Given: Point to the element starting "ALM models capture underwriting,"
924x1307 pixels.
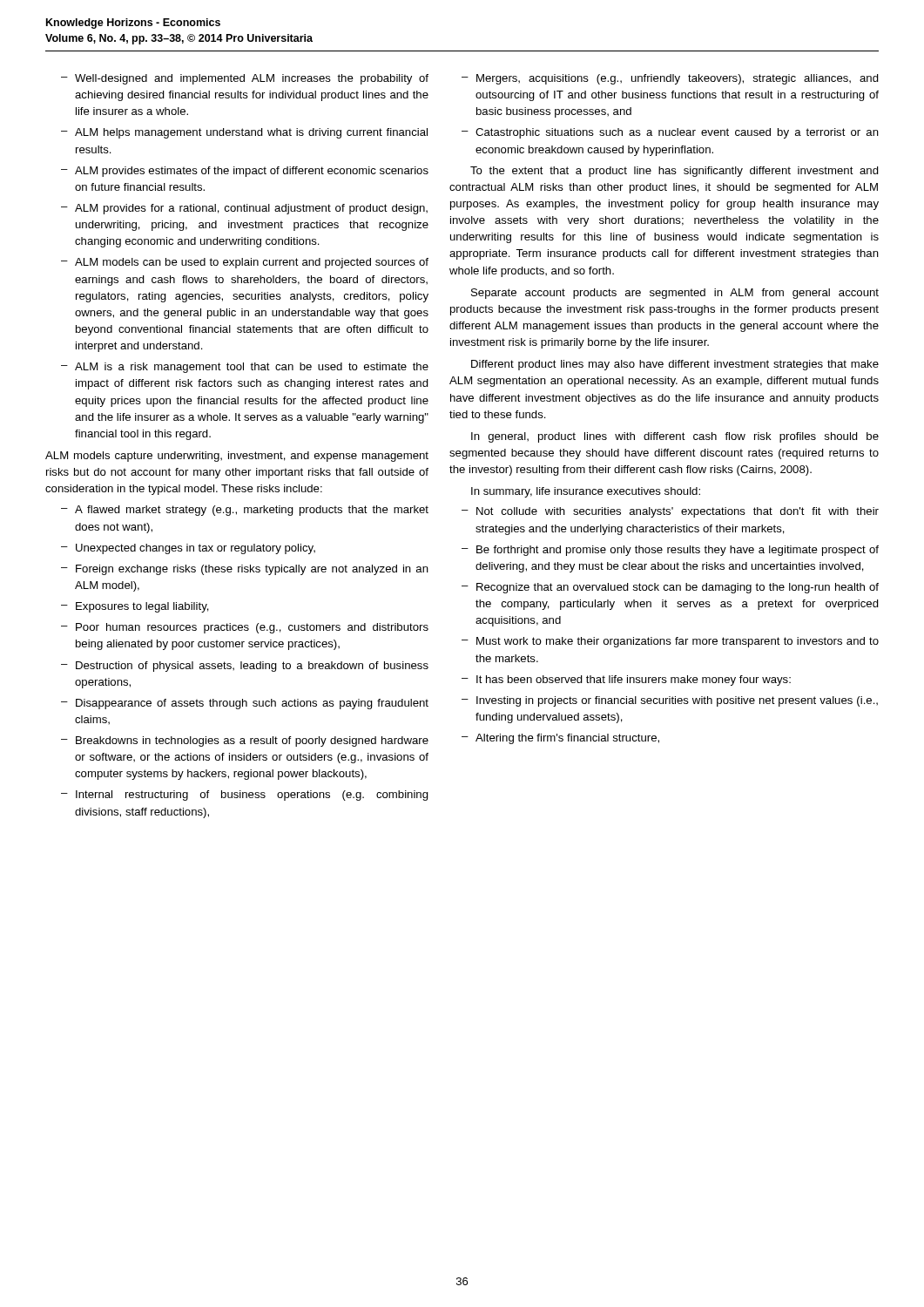Looking at the screenshot, I should point(237,472).
